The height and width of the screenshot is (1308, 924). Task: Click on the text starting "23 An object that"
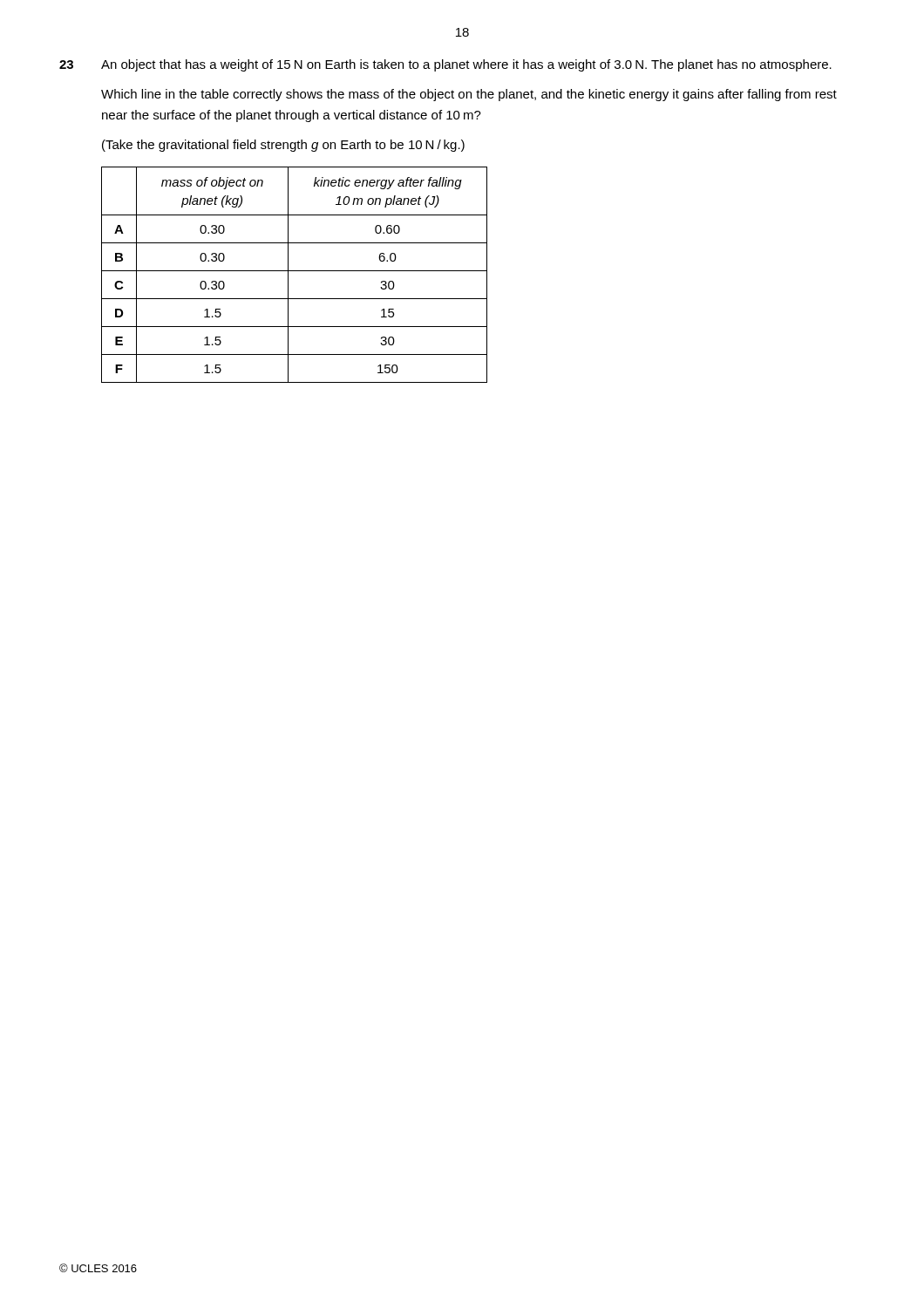[462, 104]
